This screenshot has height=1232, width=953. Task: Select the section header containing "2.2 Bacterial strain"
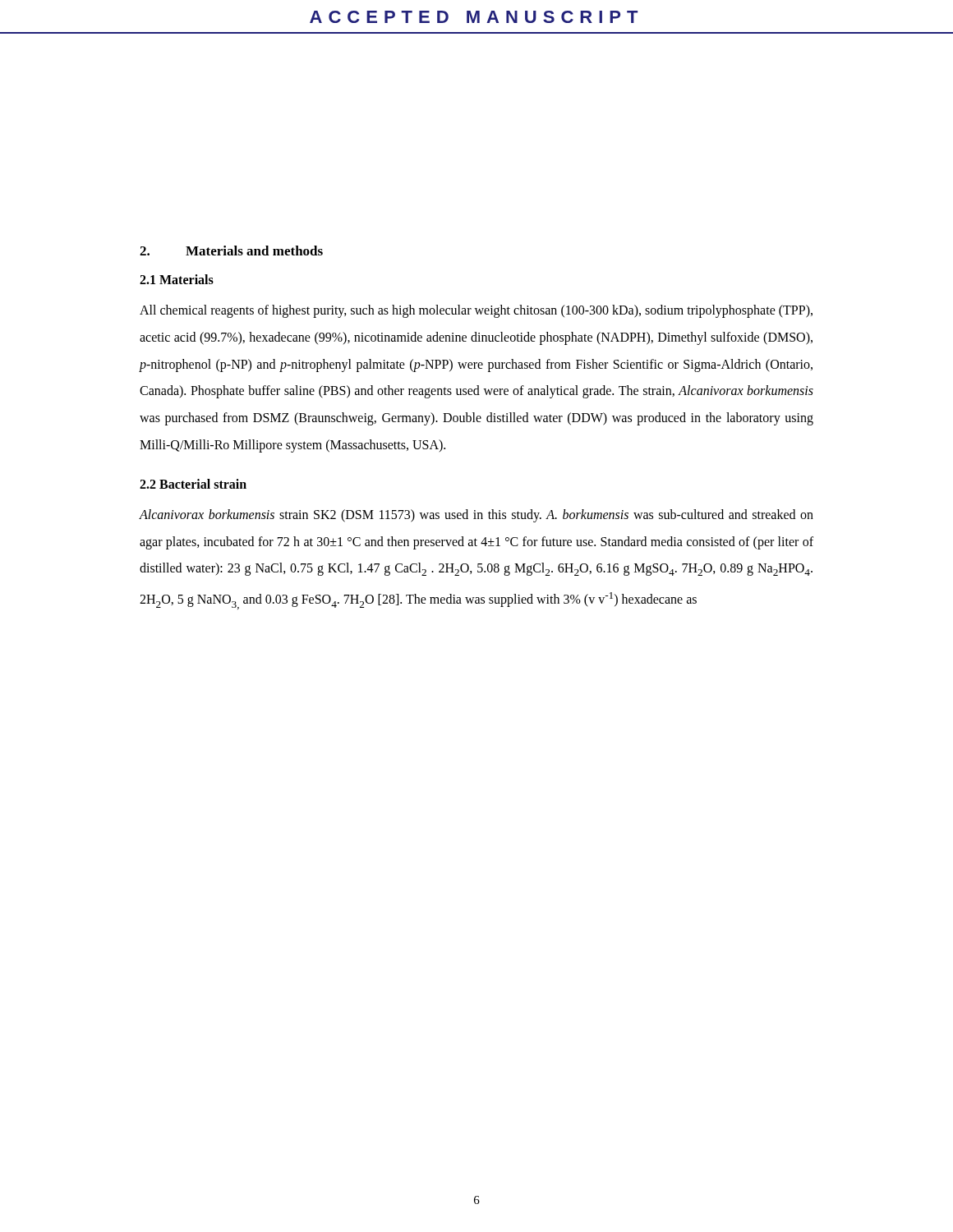pos(193,484)
